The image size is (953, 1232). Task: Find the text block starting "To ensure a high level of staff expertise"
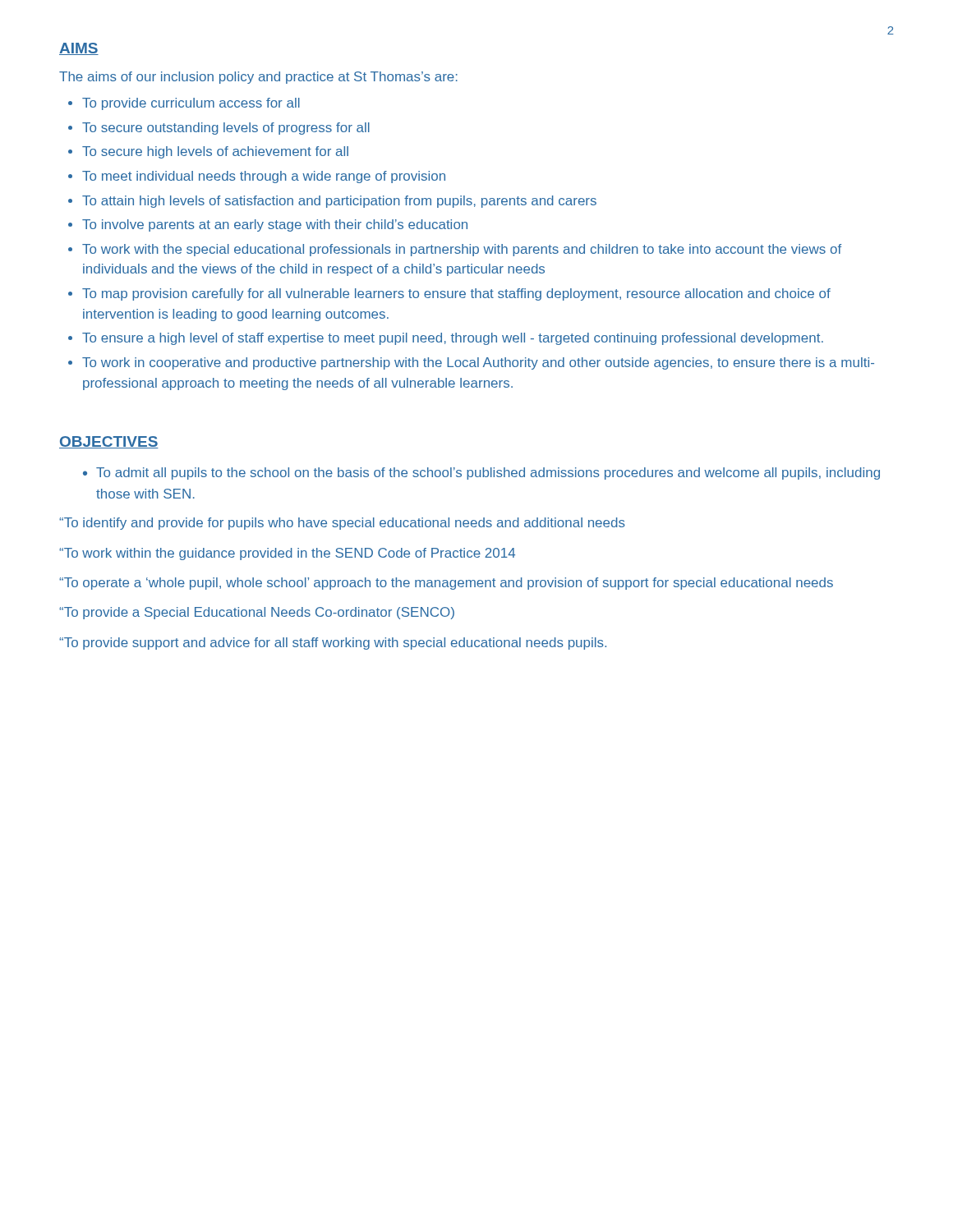(x=453, y=338)
